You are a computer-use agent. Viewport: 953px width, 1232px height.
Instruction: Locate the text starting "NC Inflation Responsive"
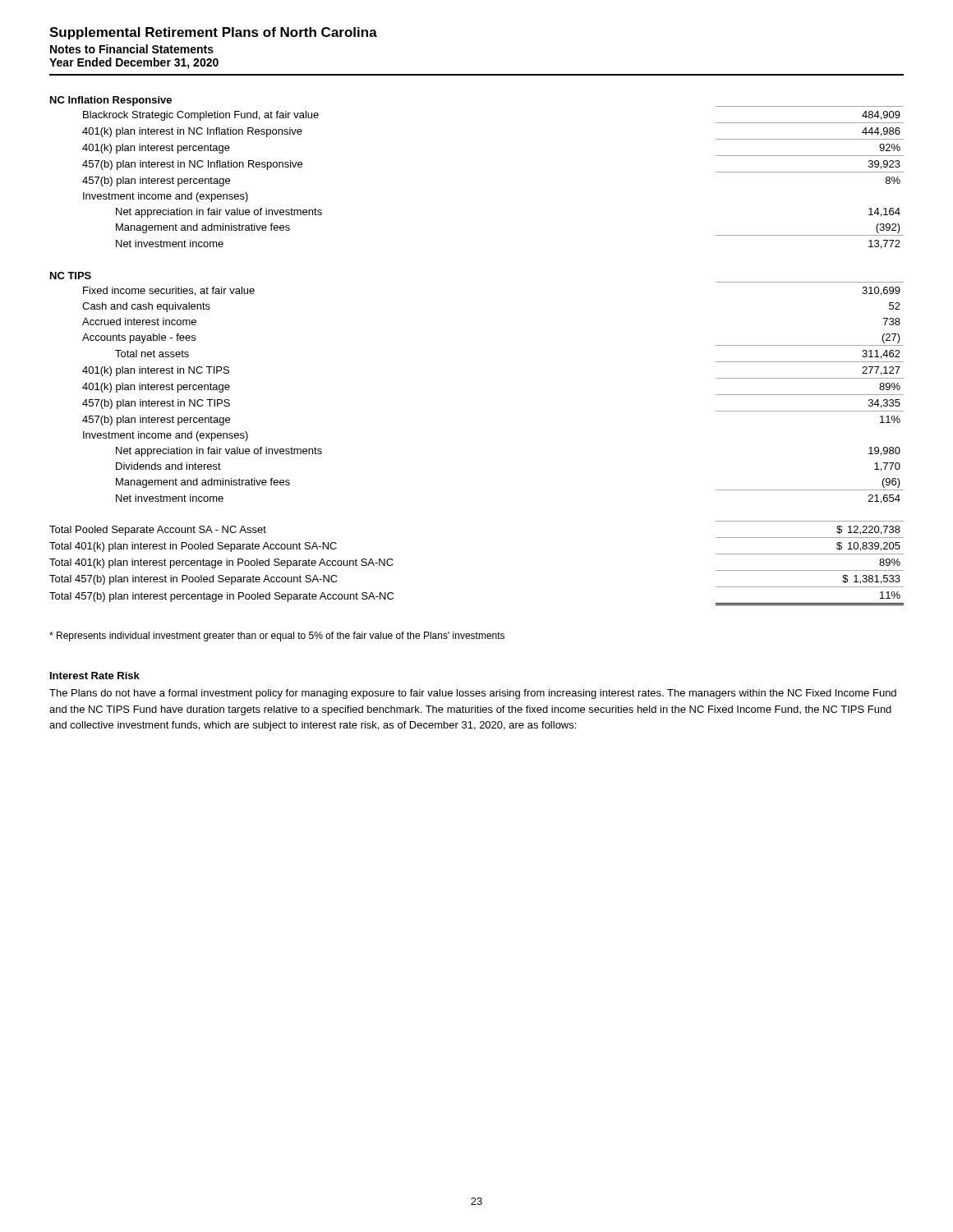pyautogui.click(x=111, y=100)
